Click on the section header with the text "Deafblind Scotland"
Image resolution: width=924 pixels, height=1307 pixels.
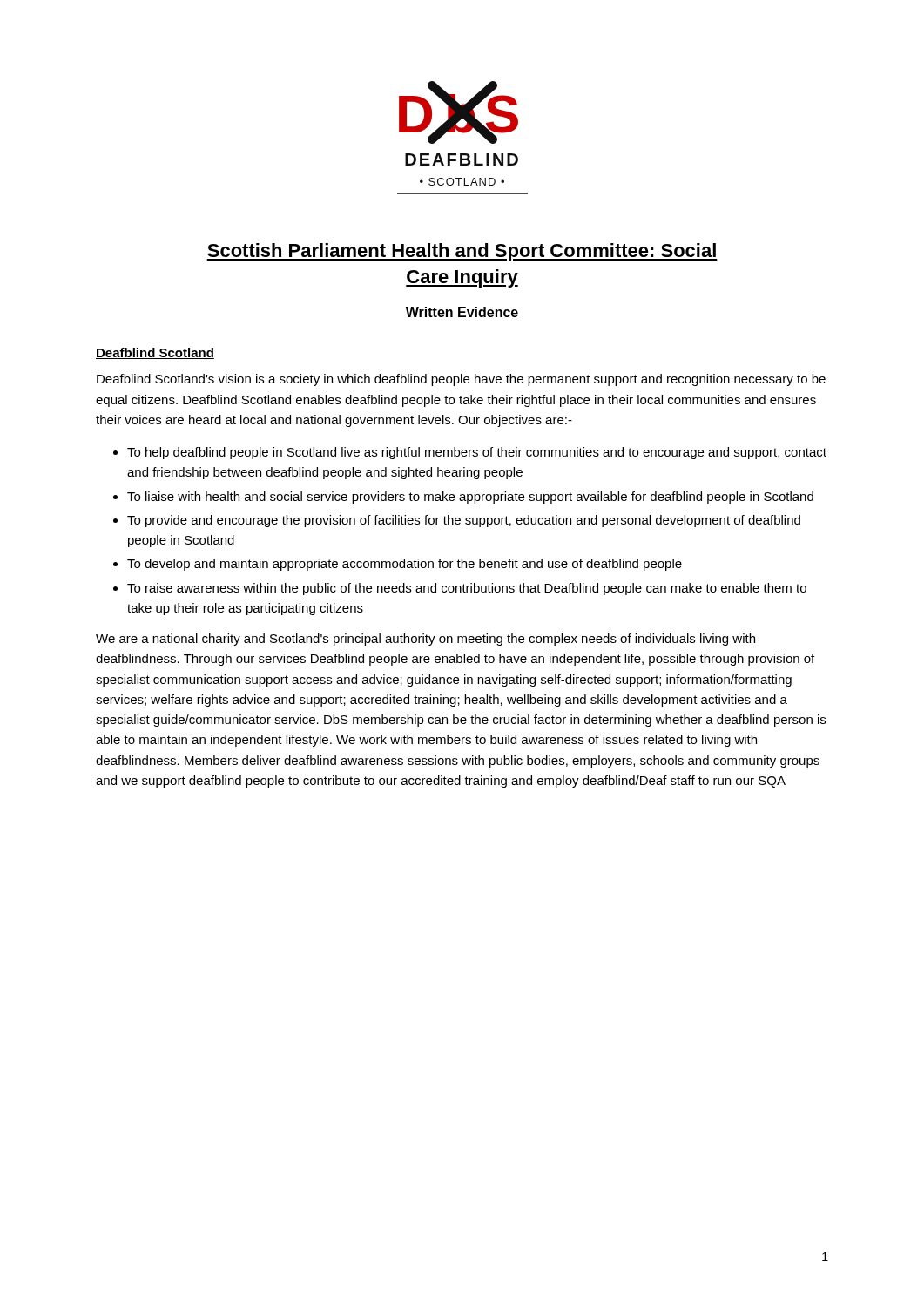click(x=155, y=353)
